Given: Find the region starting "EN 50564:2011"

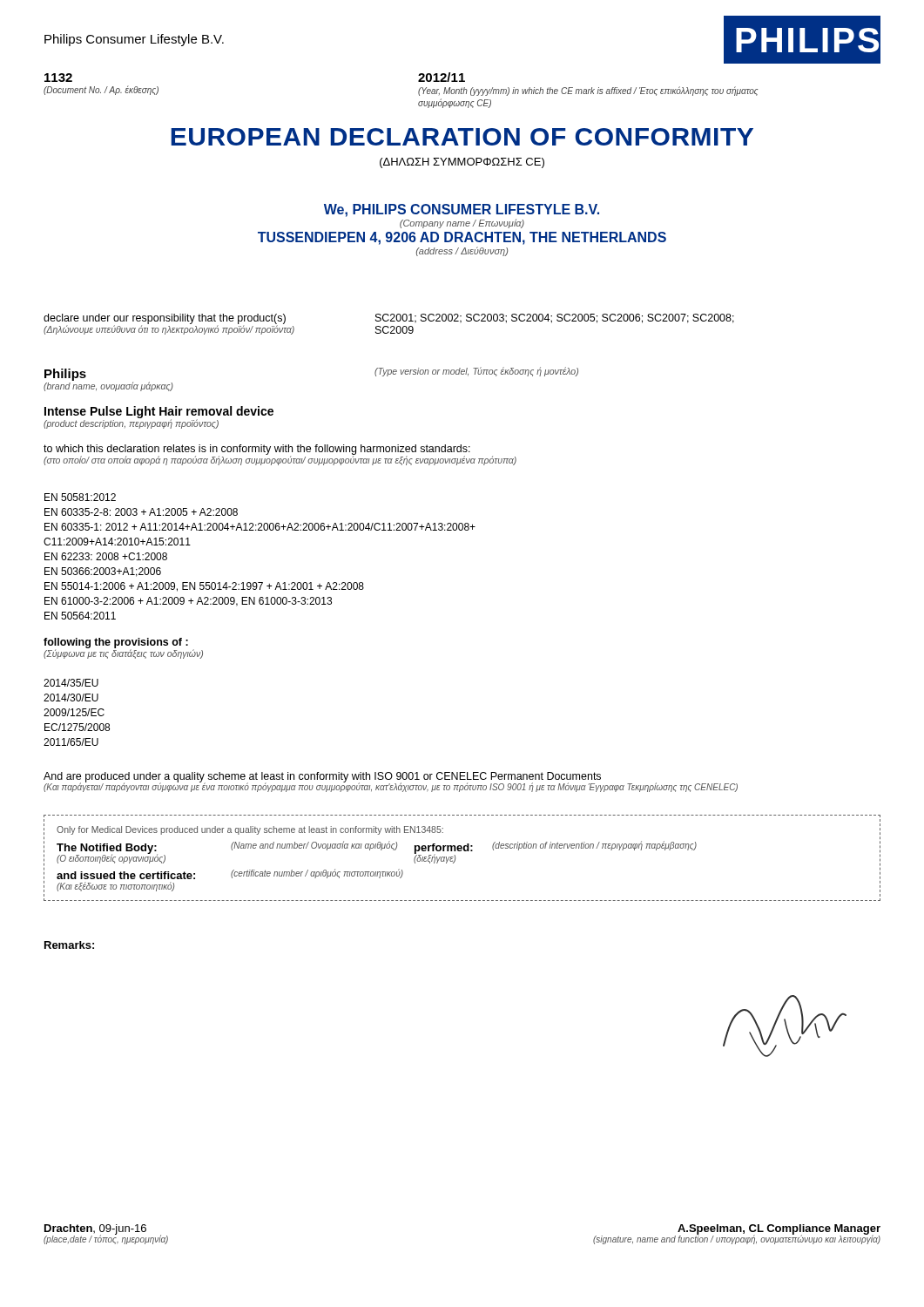Looking at the screenshot, I should [x=80, y=616].
